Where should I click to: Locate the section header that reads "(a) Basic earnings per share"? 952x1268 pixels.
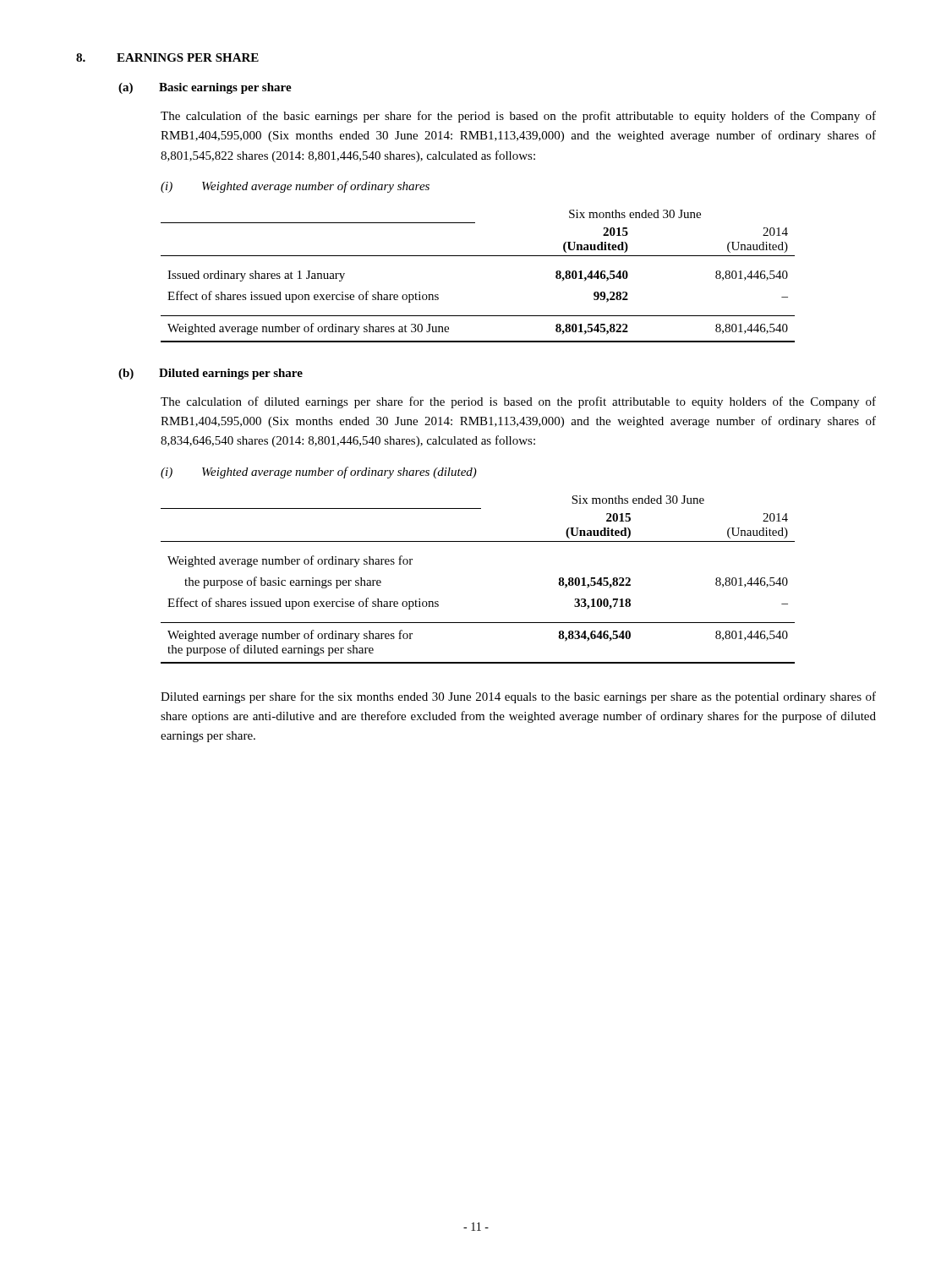pos(205,87)
